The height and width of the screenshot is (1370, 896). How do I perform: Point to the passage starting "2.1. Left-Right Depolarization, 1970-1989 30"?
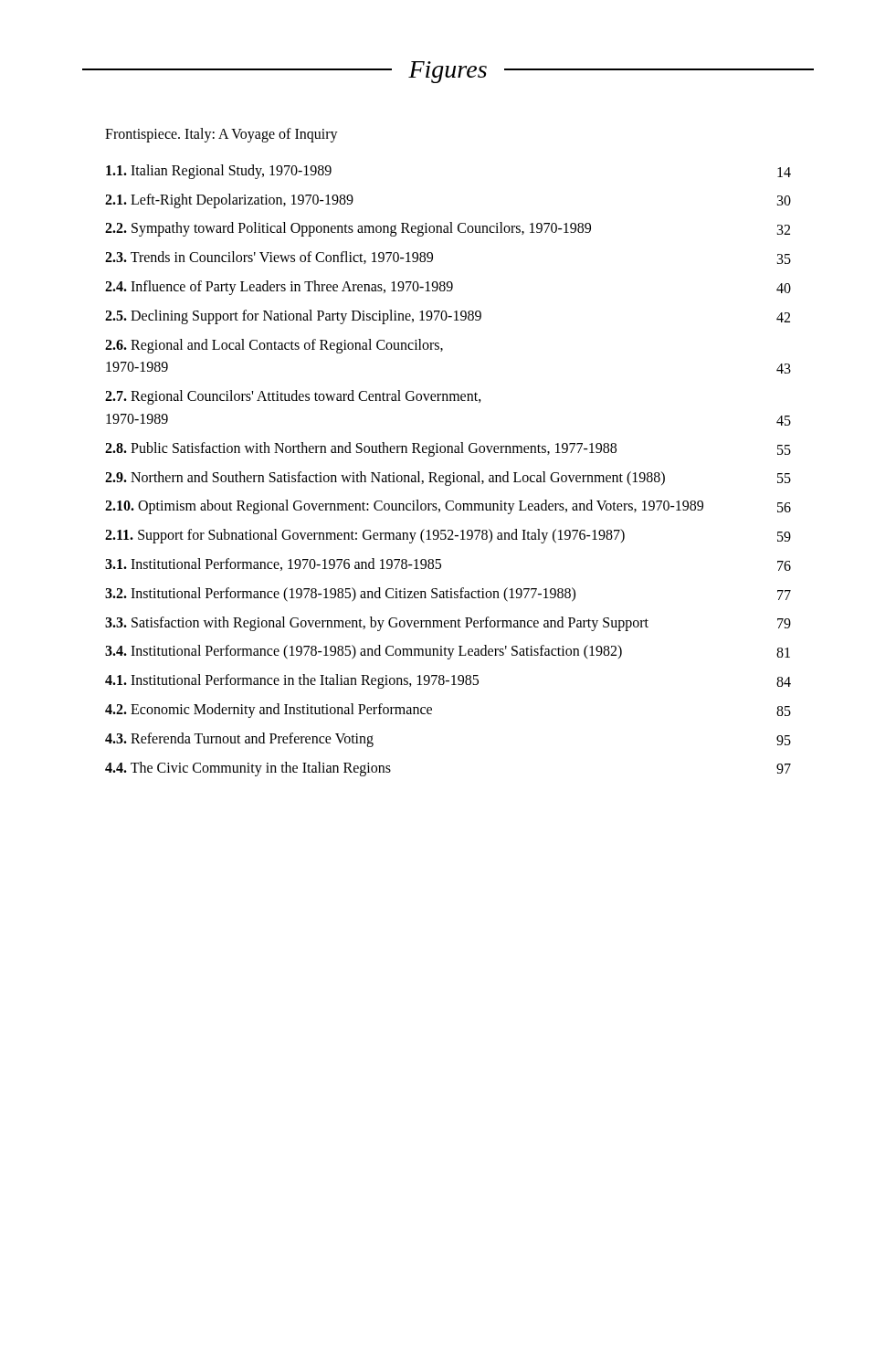click(x=226, y=200)
